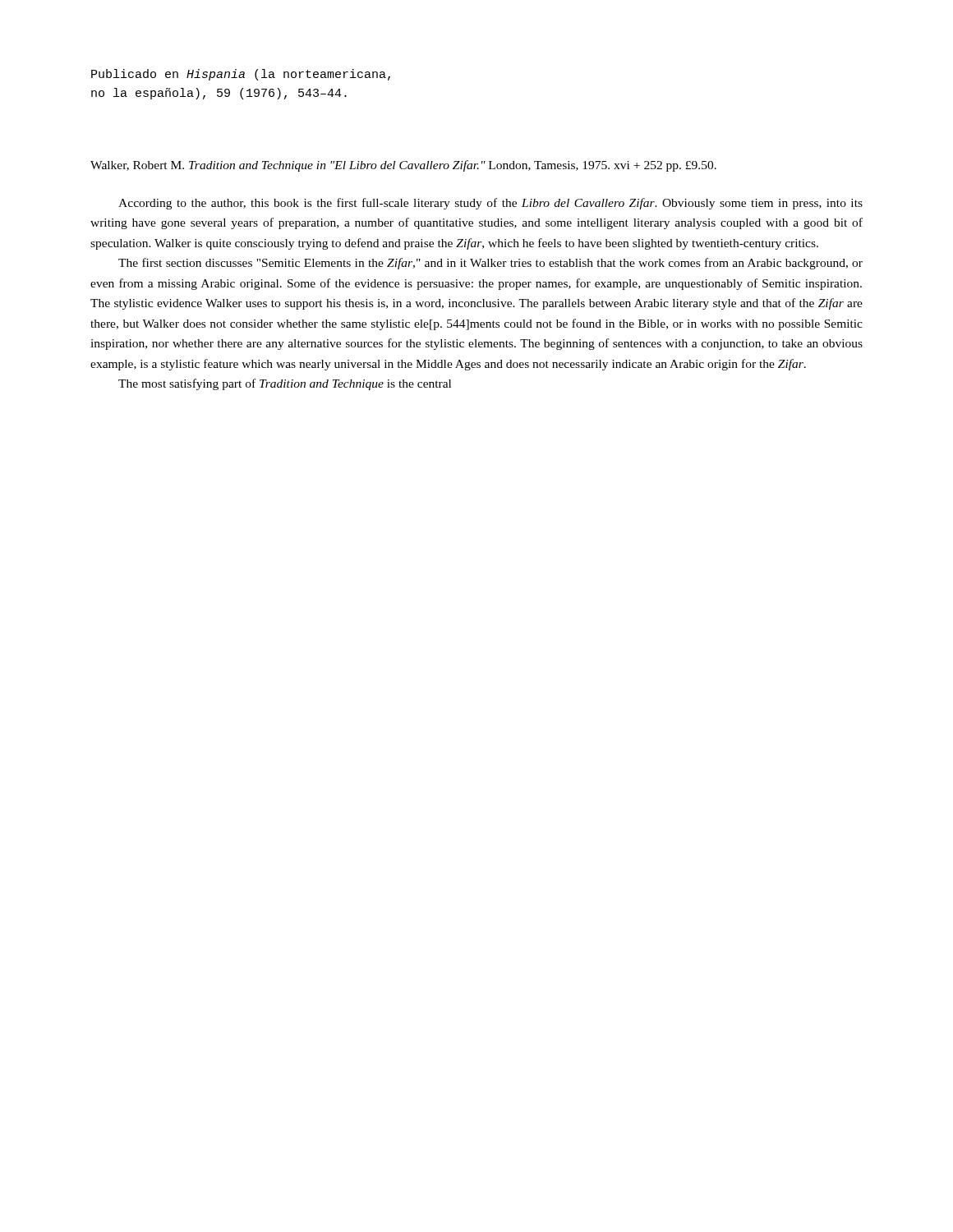Screen dimensions: 1232x953
Task: Where is the passage that starts "The first section discusses "Semitic Elements in the"?
Action: click(x=476, y=313)
